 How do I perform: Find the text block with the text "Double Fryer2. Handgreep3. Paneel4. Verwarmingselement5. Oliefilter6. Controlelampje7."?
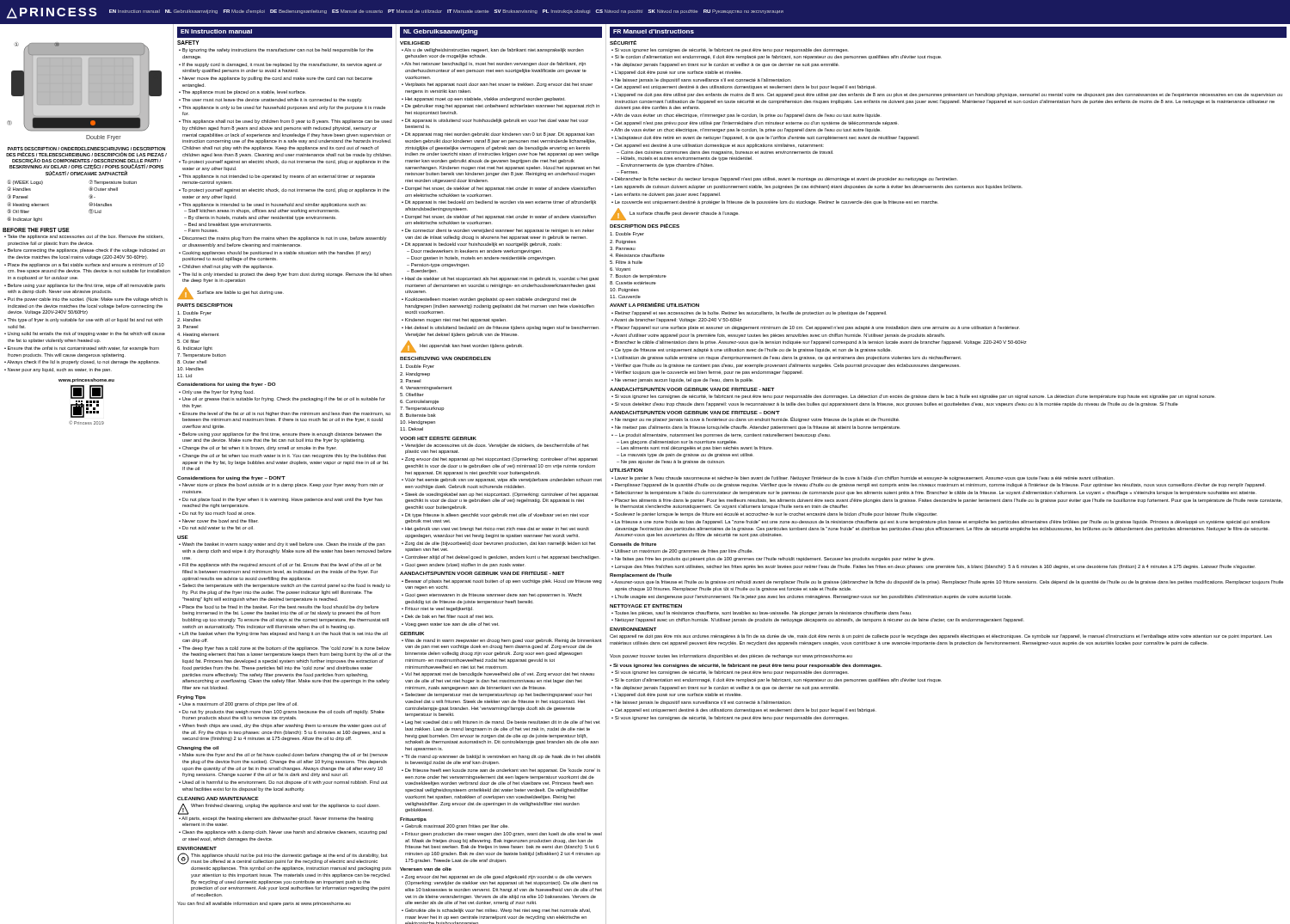tap(426, 398)
